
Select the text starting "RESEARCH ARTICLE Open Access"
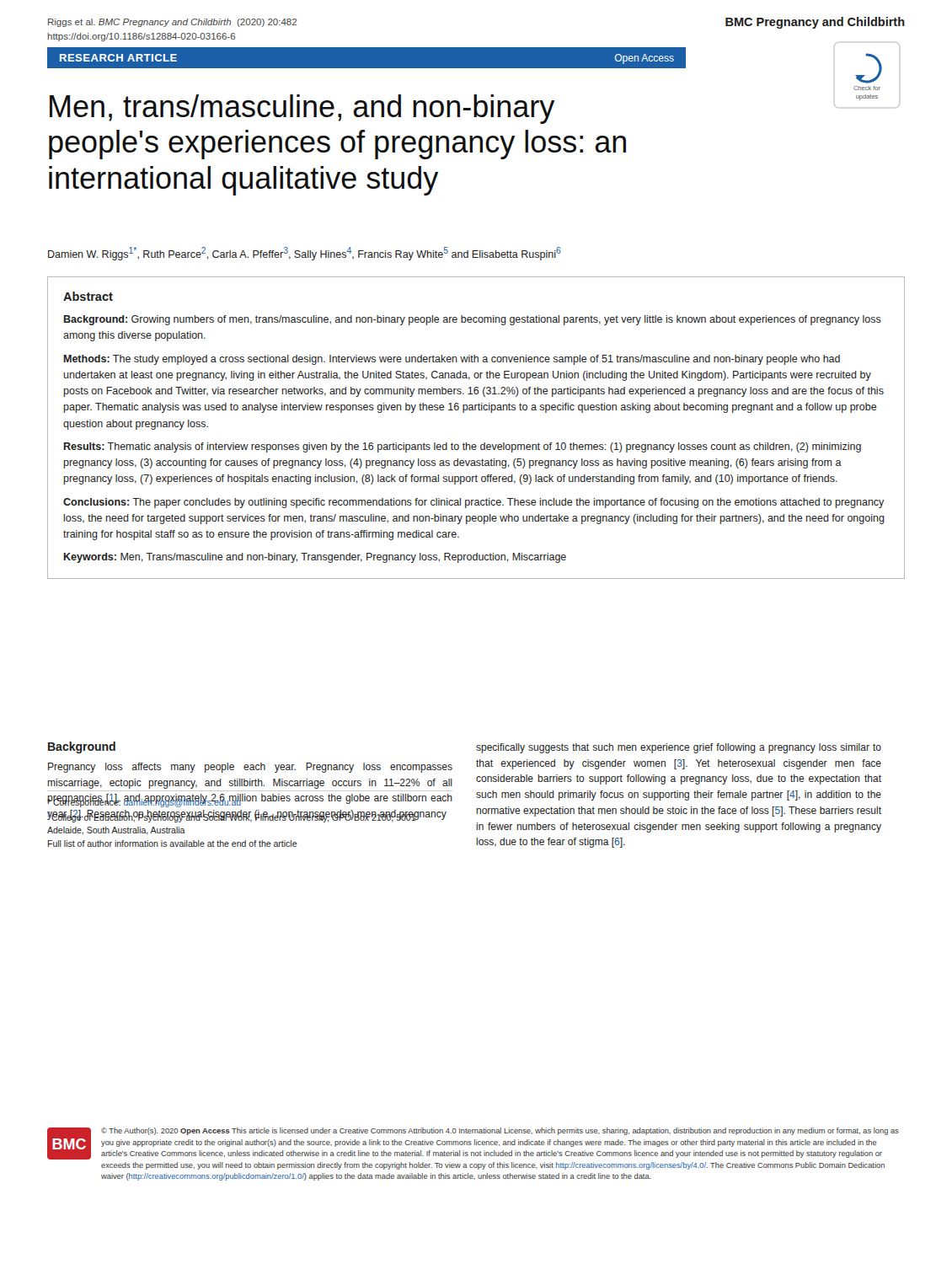[x=366, y=58]
